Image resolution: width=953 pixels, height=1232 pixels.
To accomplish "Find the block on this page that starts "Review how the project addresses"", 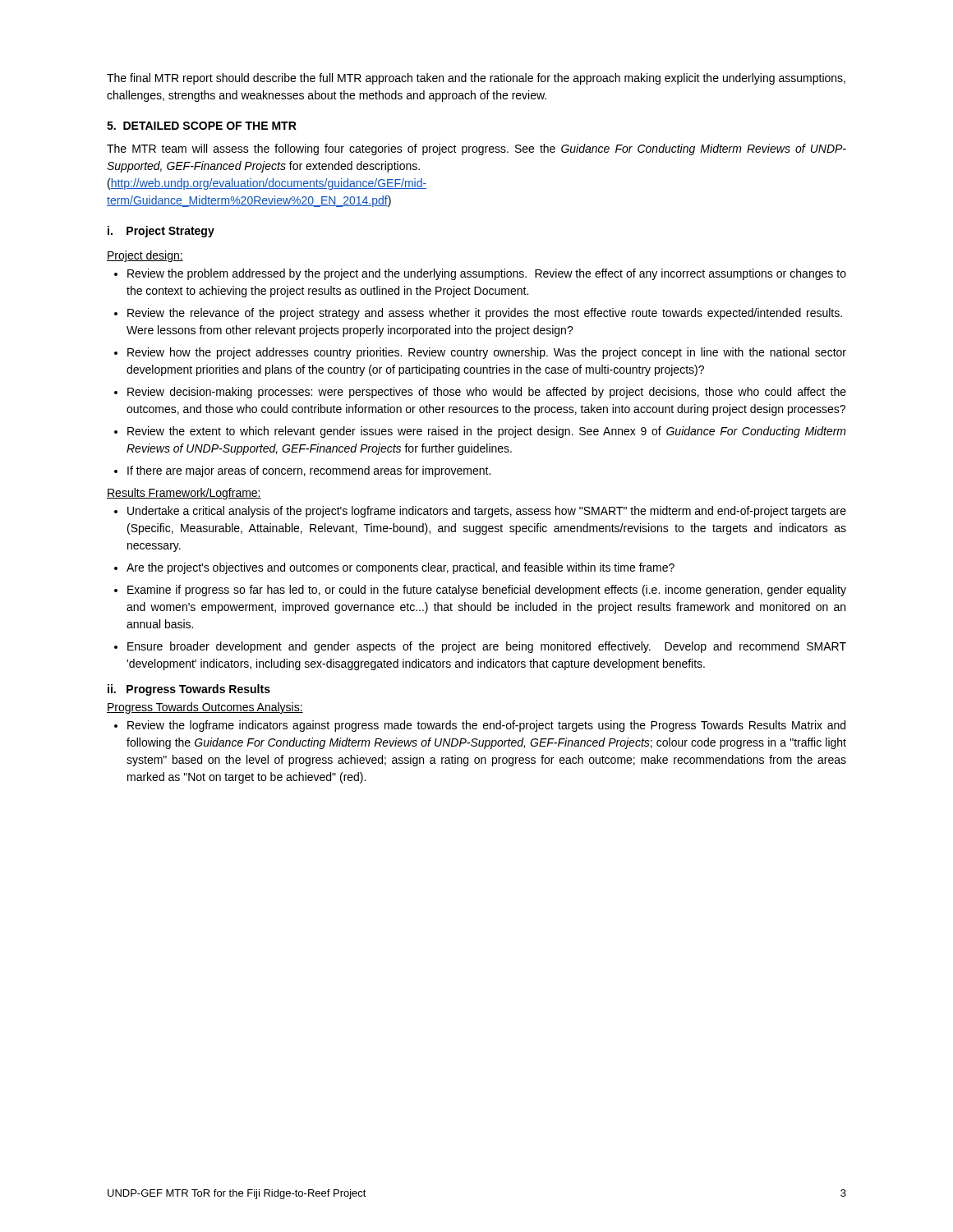I will click(486, 361).
